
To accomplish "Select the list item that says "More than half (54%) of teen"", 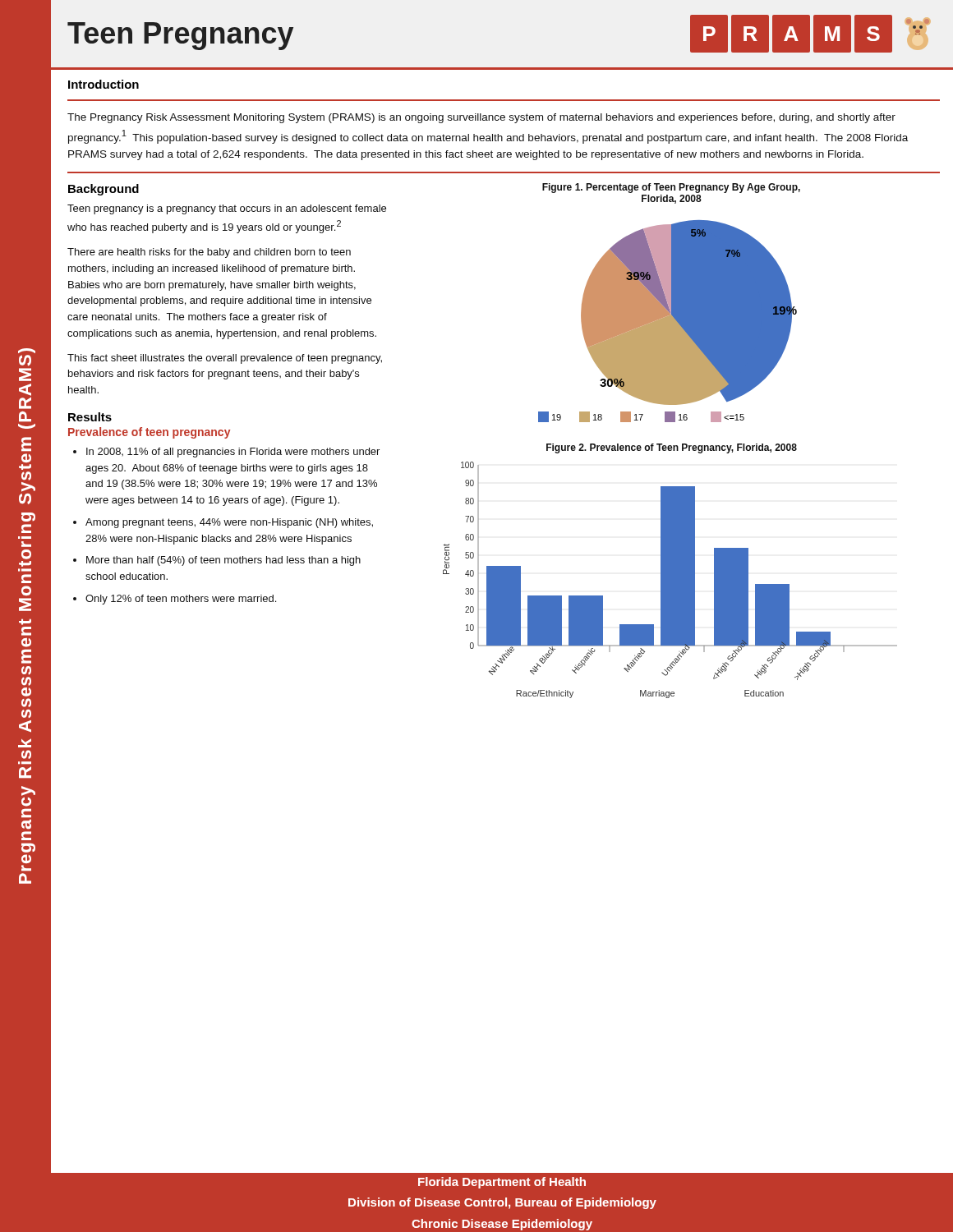I will coord(223,568).
